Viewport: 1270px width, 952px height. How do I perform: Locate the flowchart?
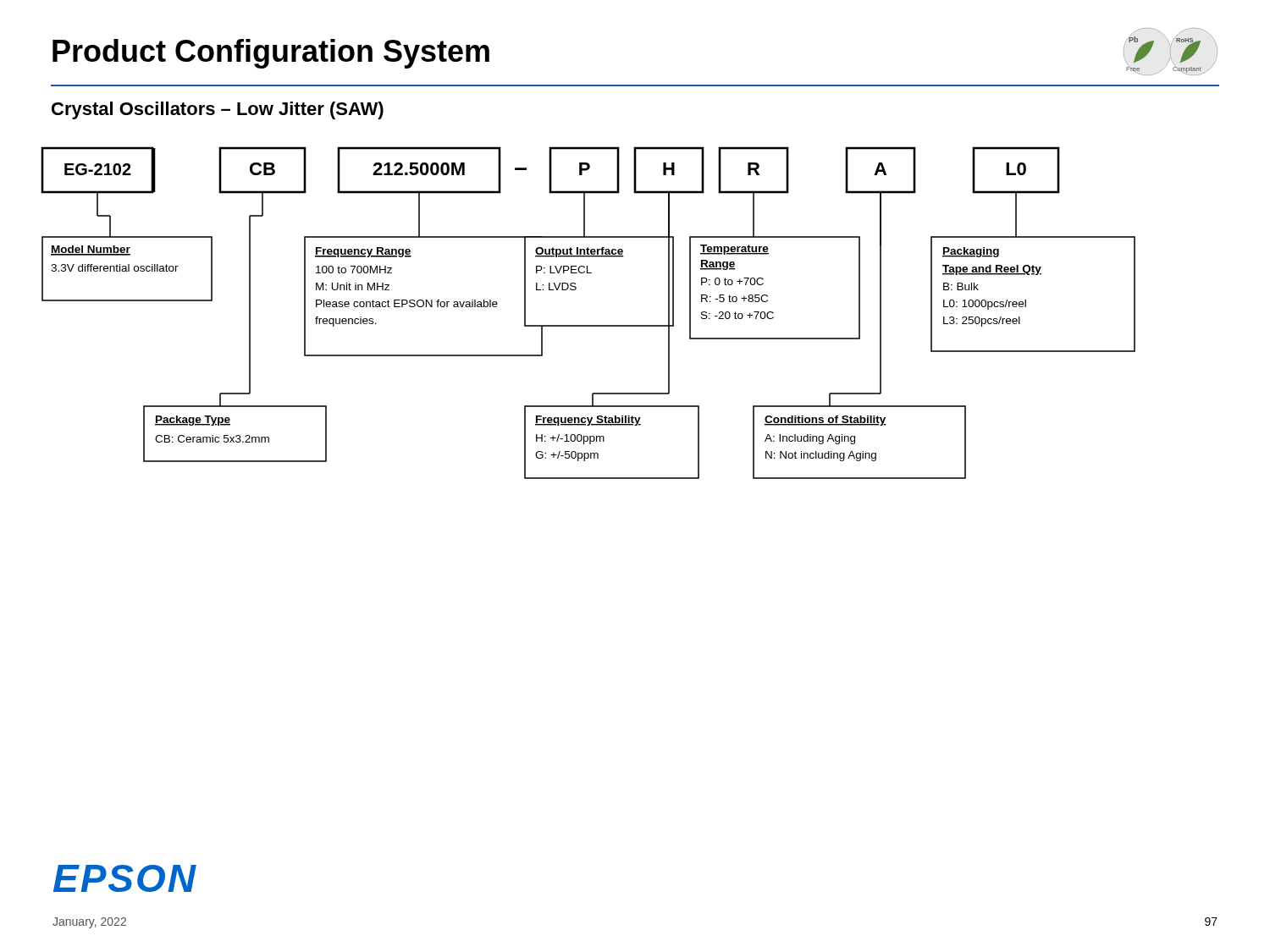pos(635,343)
